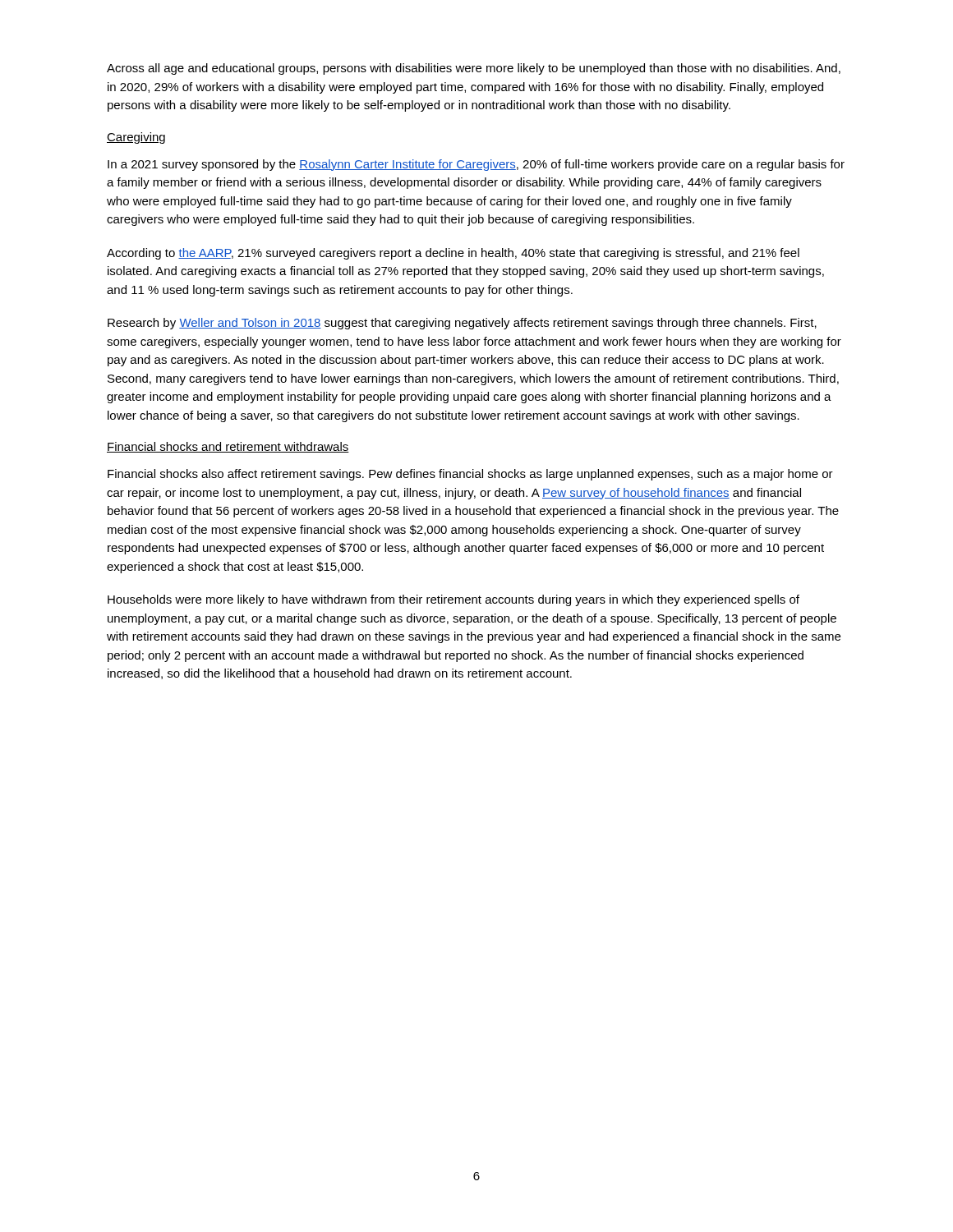Image resolution: width=953 pixels, height=1232 pixels.
Task: Locate the text block containing "Households were more likely to have"
Action: [474, 636]
